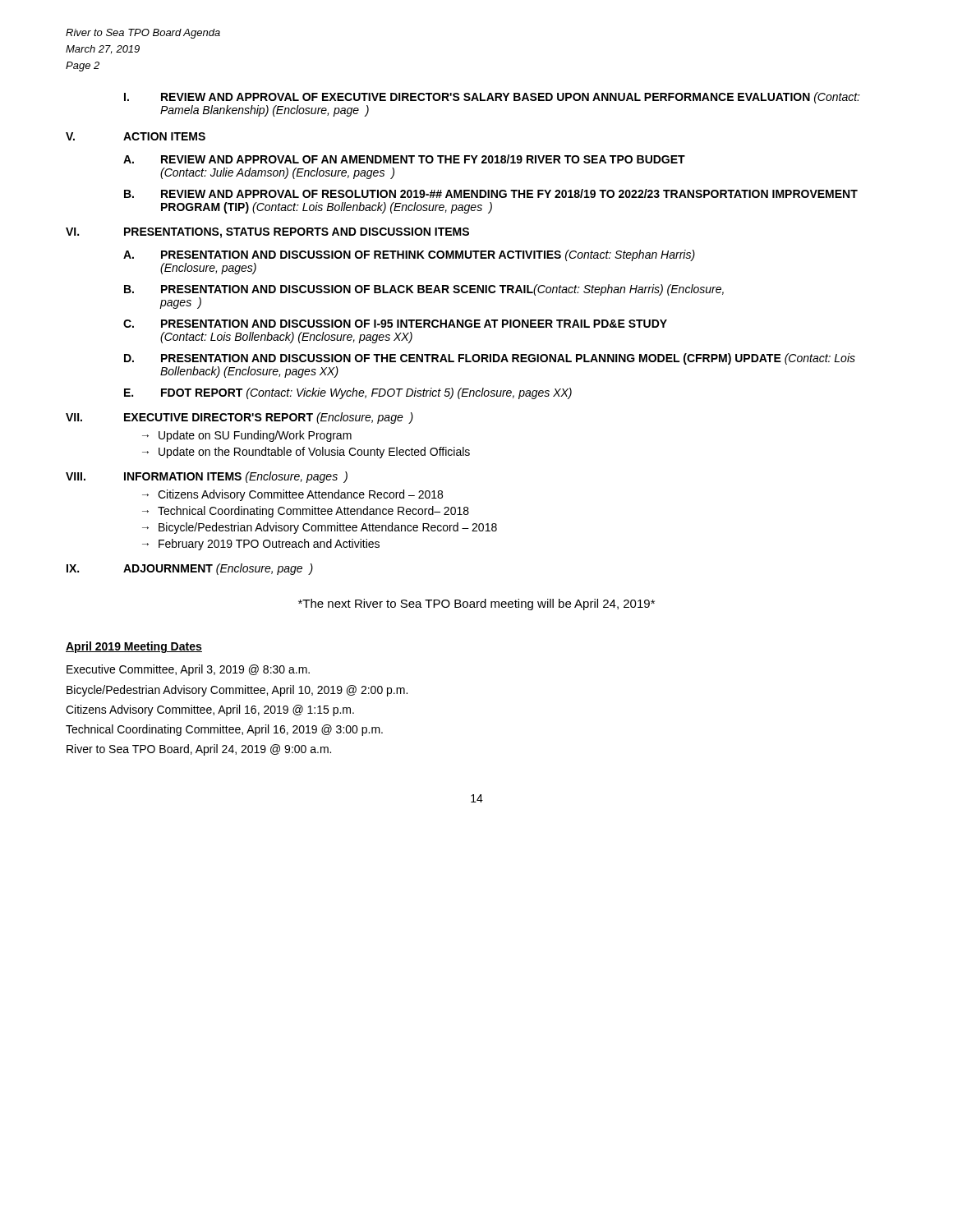
Task: Point to the section header beginning "VII. EXECUTIVE DIRECTOR'S"
Action: tap(240, 418)
